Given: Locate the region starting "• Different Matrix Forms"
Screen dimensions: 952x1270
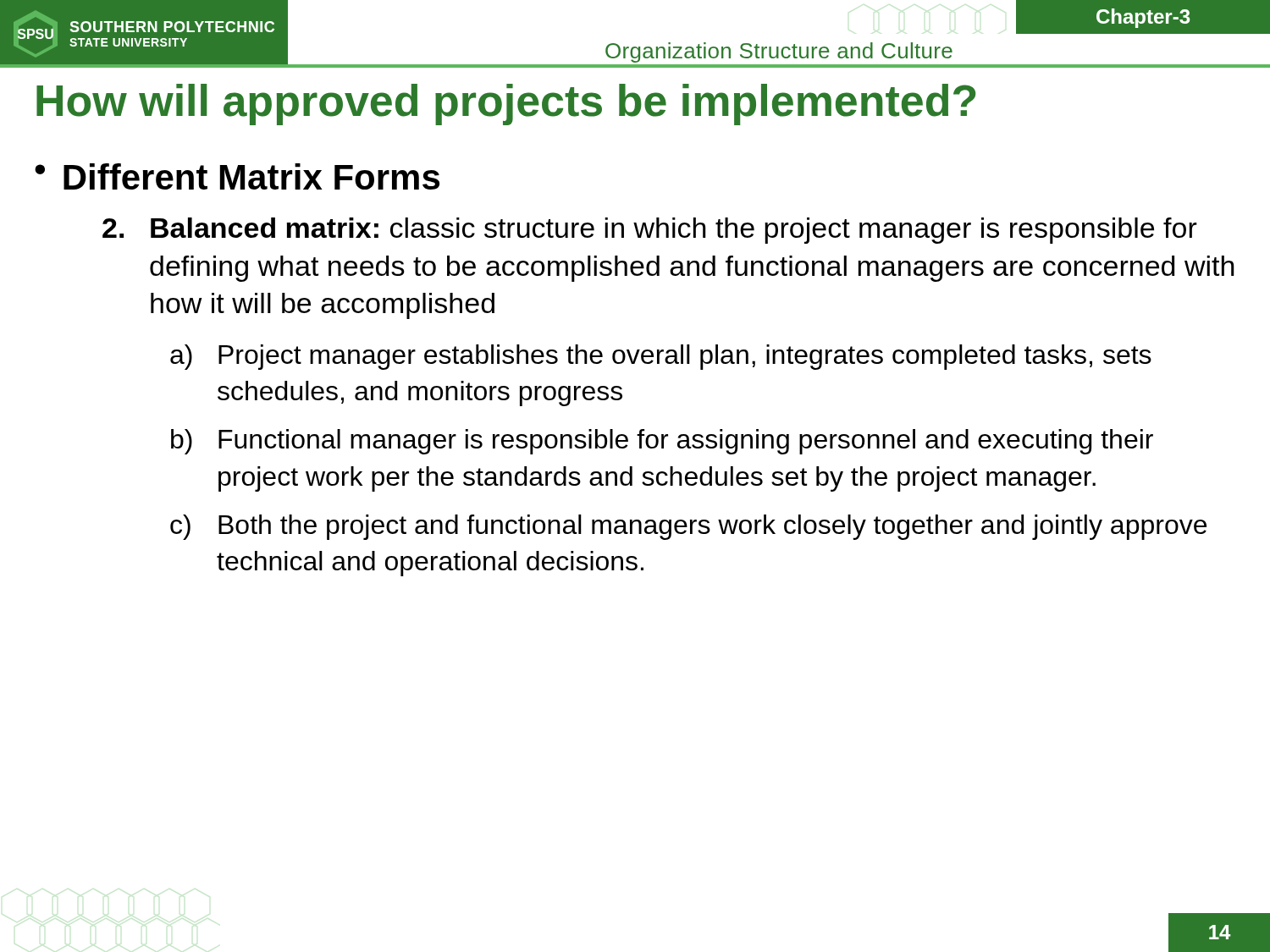Looking at the screenshot, I should pos(237,176).
